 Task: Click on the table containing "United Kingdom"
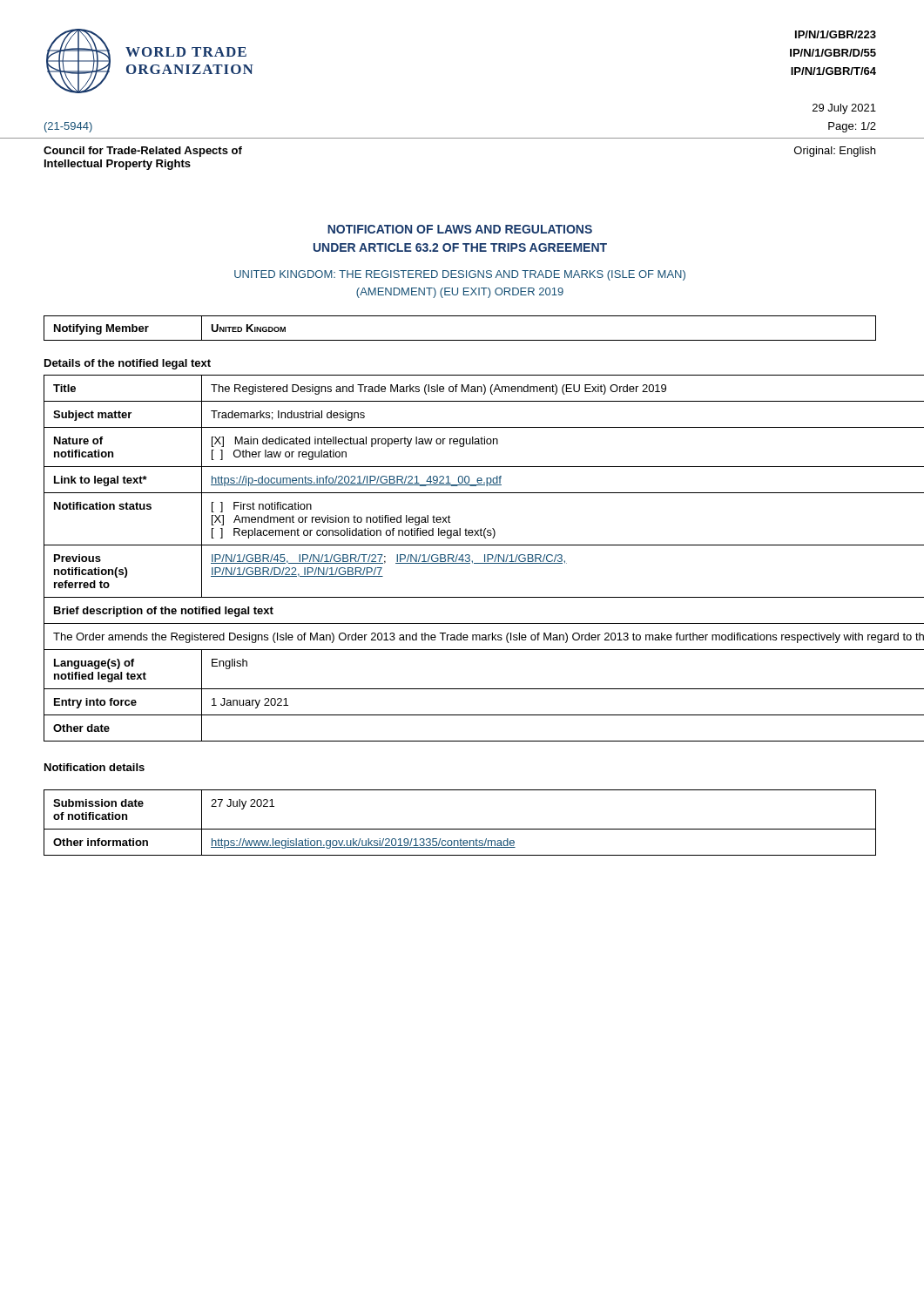[460, 328]
